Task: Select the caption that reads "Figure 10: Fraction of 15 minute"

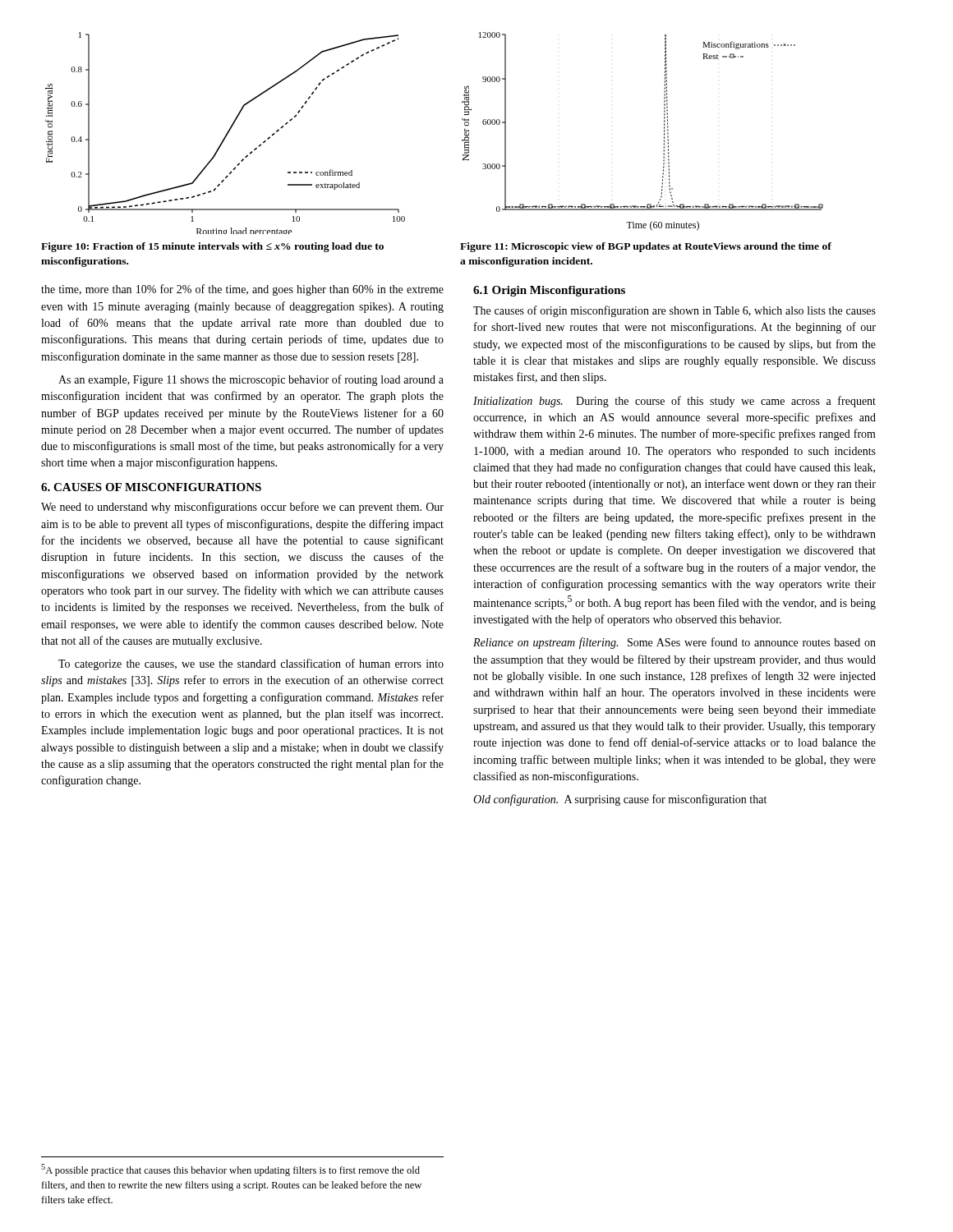Action: click(213, 253)
